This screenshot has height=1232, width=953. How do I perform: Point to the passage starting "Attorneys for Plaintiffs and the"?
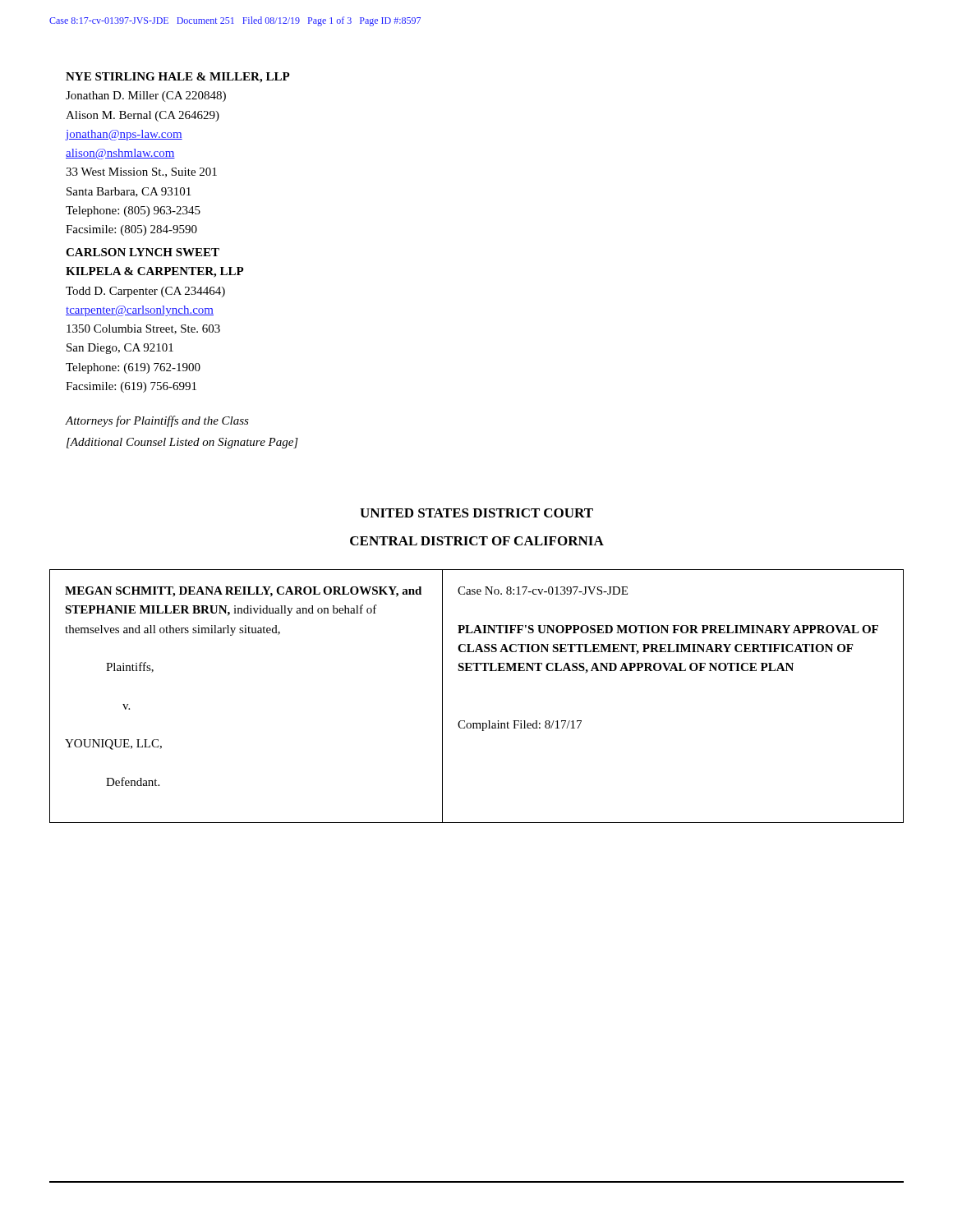click(x=182, y=431)
